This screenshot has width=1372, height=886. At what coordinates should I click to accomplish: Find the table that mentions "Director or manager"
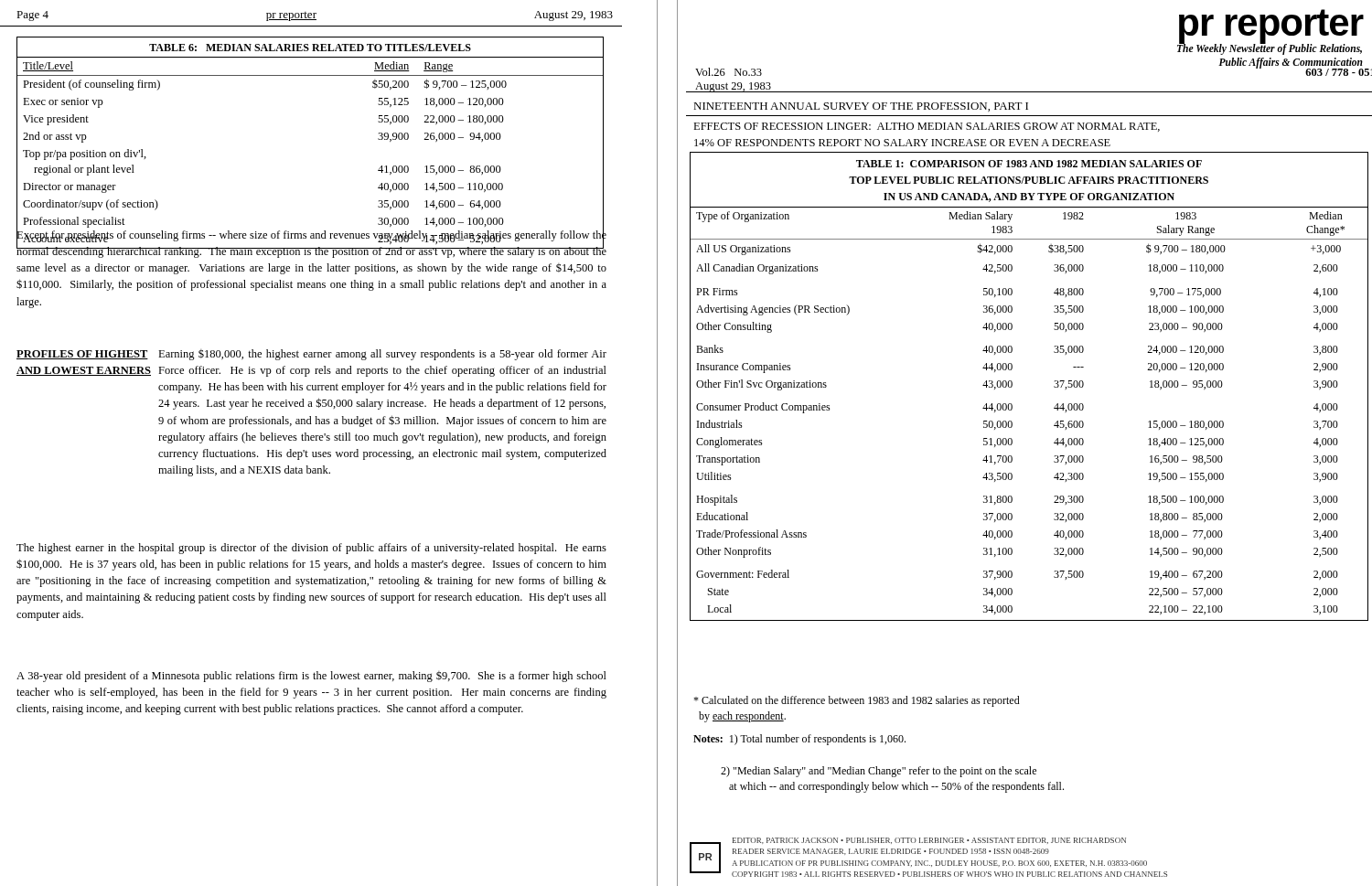(x=310, y=143)
